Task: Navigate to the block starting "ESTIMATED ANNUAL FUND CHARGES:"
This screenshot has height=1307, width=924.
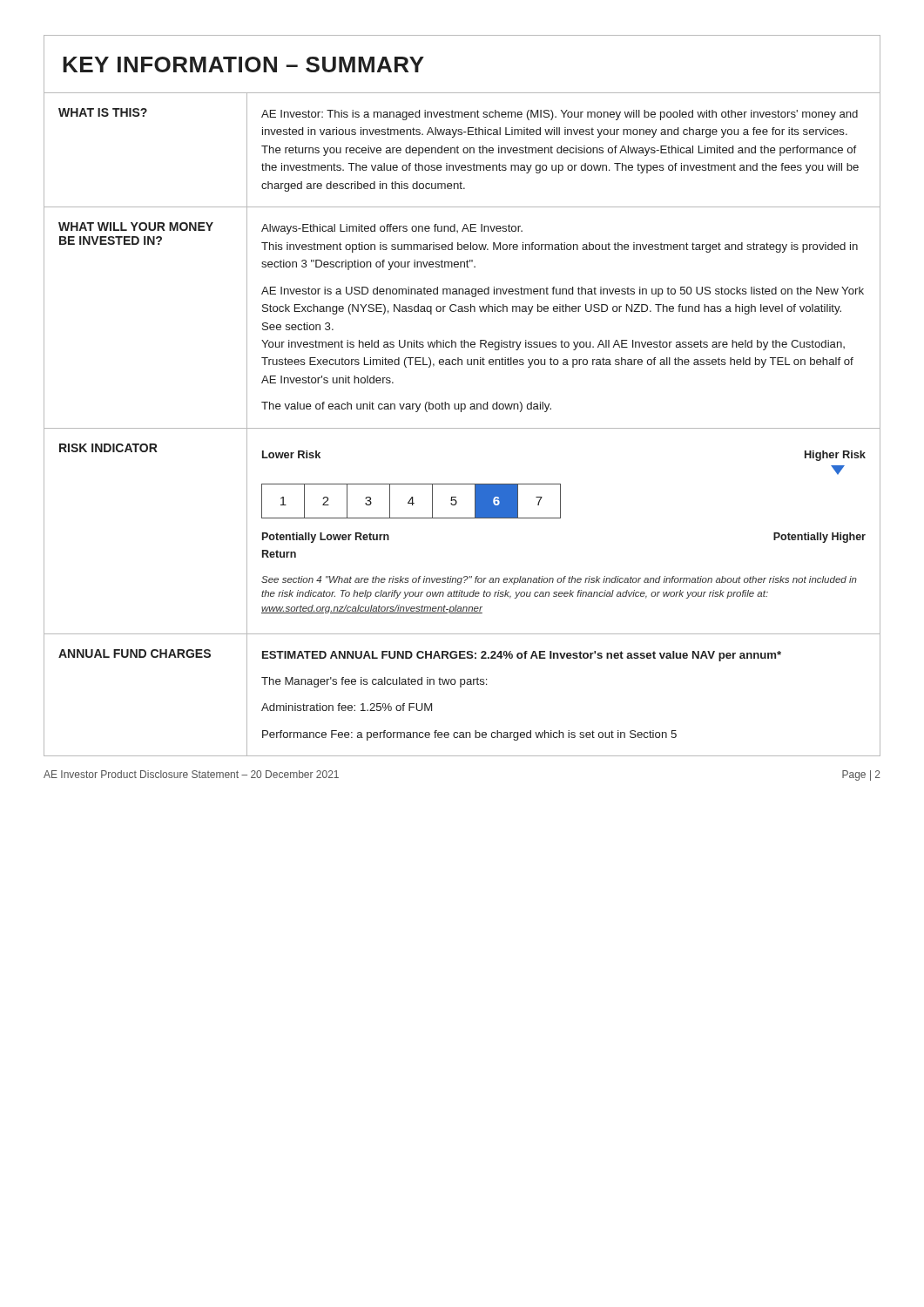Action: pos(522,656)
